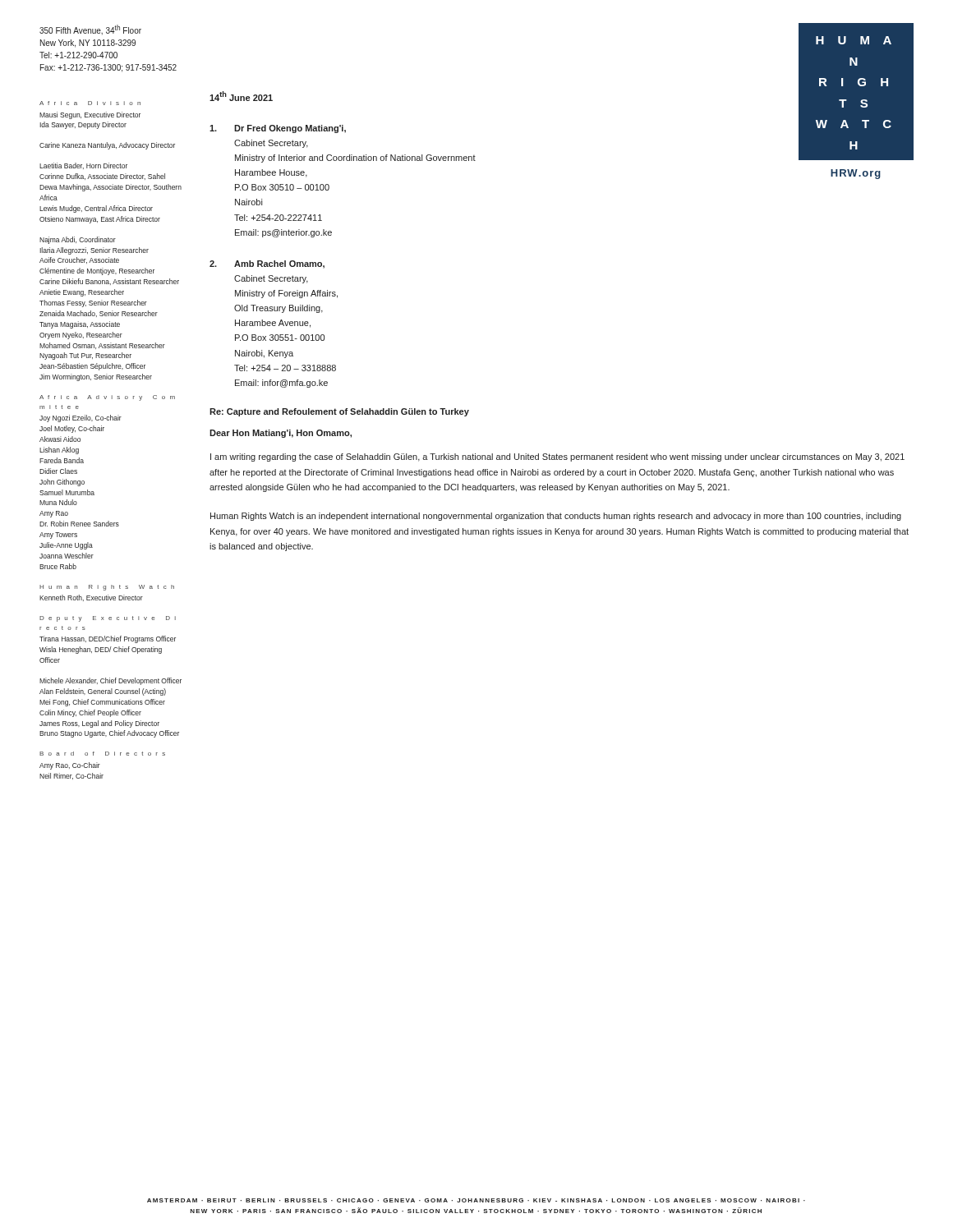The width and height of the screenshot is (953, 1232).
Task: Find a logo
Action: click(x=856, y=101)
